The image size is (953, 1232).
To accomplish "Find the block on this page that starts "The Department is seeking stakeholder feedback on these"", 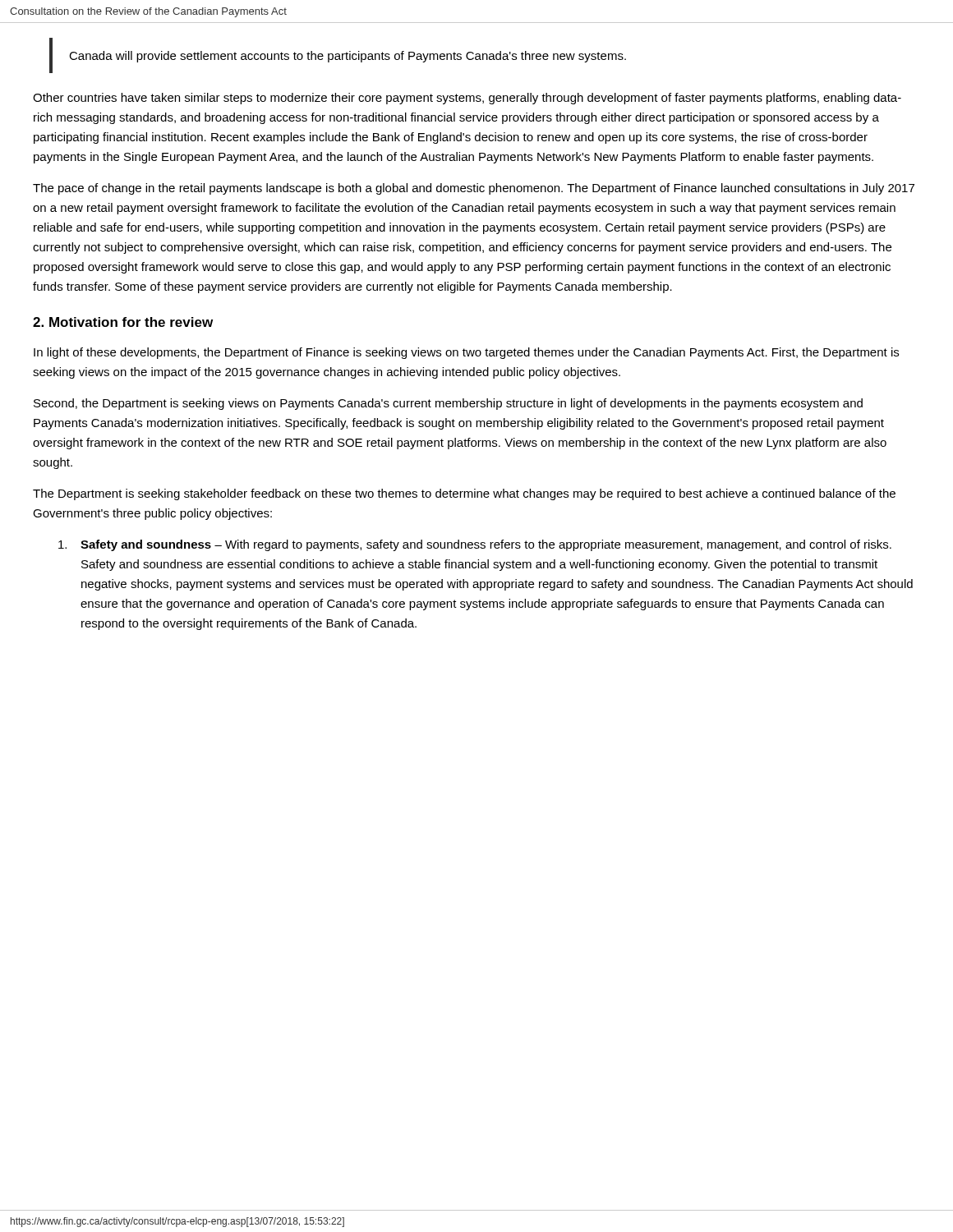I will (464, 503).
